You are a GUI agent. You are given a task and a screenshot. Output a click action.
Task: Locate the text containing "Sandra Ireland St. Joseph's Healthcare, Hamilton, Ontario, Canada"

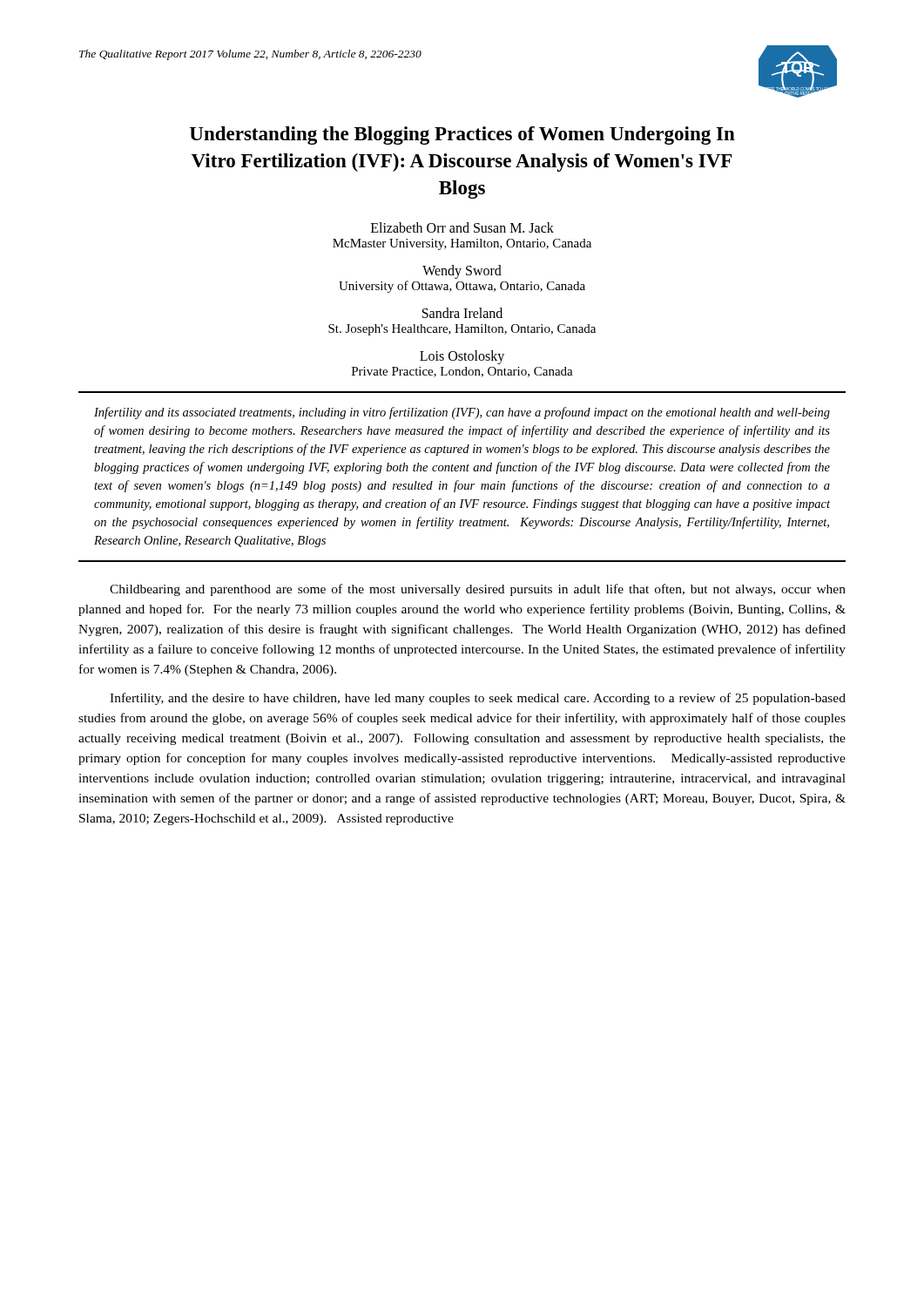pos(462,321)
